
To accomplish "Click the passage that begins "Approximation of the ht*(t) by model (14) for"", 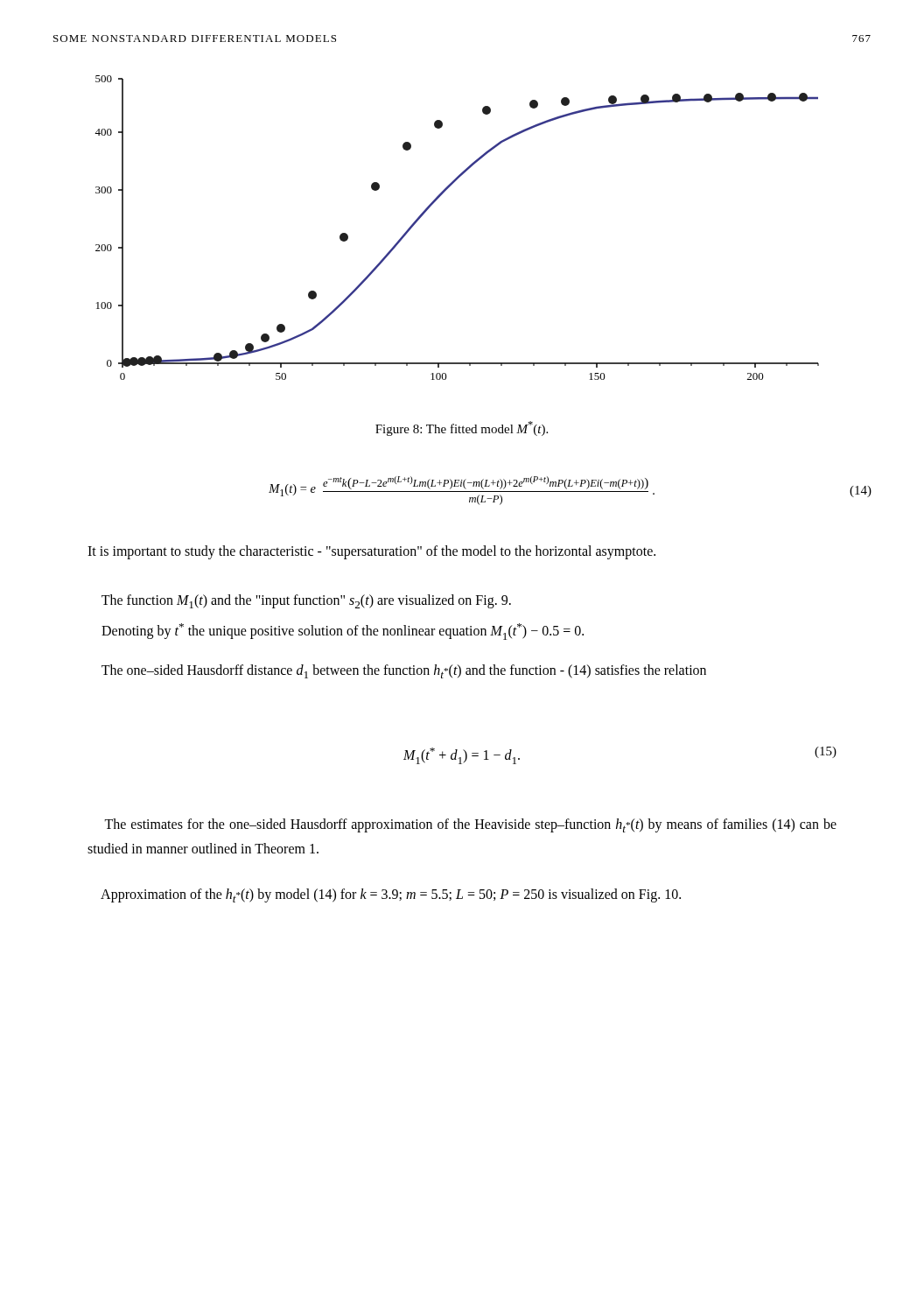I will (385, 896).
